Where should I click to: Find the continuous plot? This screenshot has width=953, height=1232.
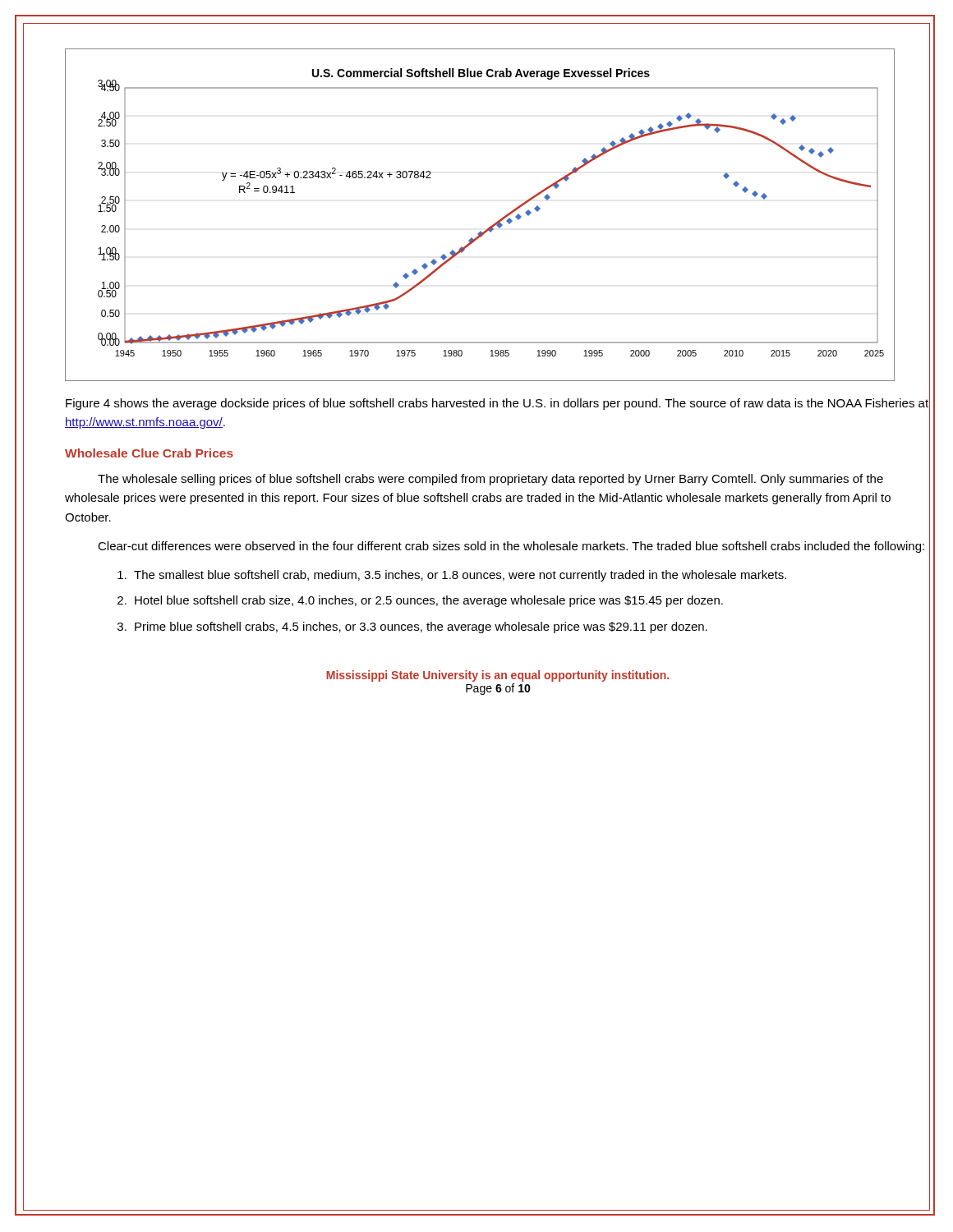point(480,215)
